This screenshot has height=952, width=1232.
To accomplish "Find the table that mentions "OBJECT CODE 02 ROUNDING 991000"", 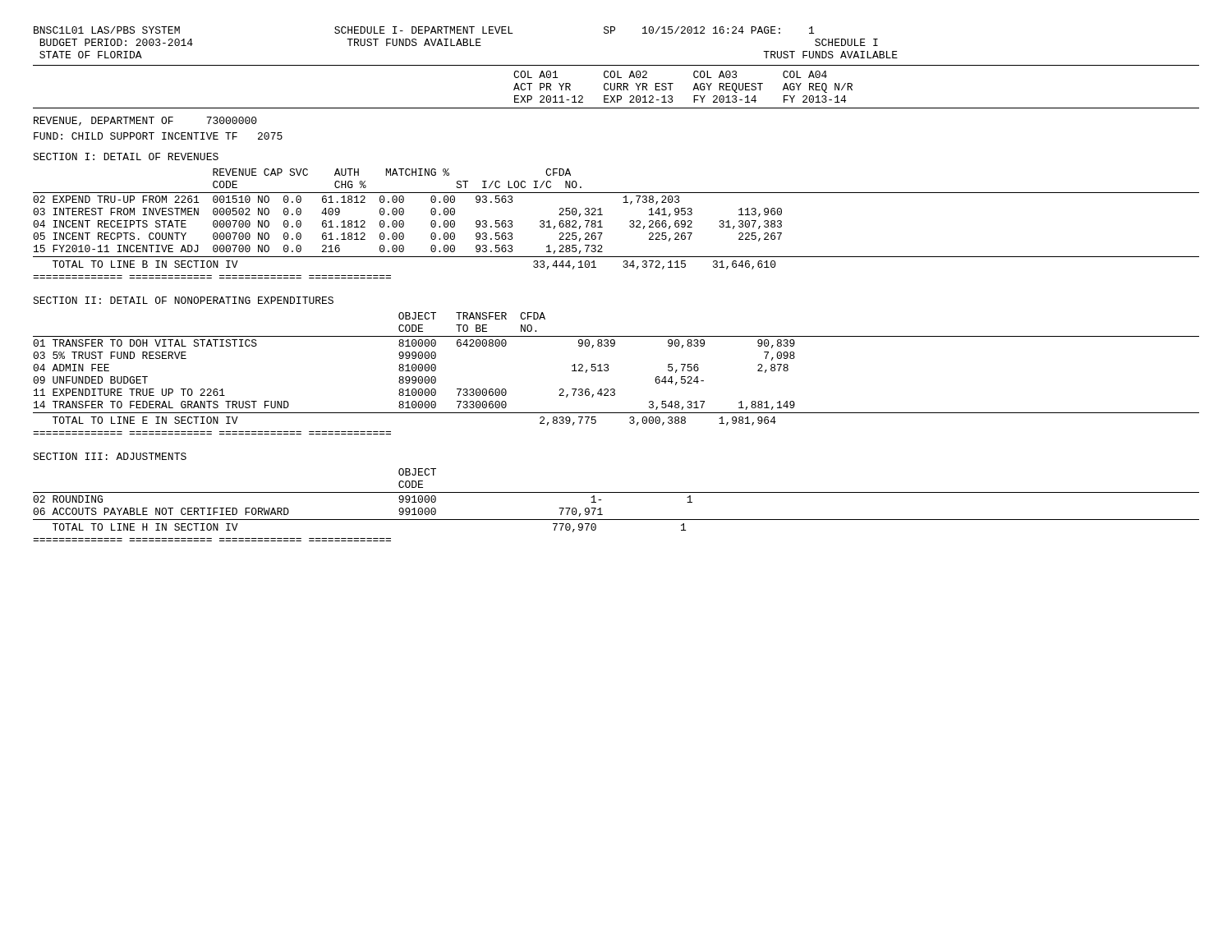I will 616,493.
